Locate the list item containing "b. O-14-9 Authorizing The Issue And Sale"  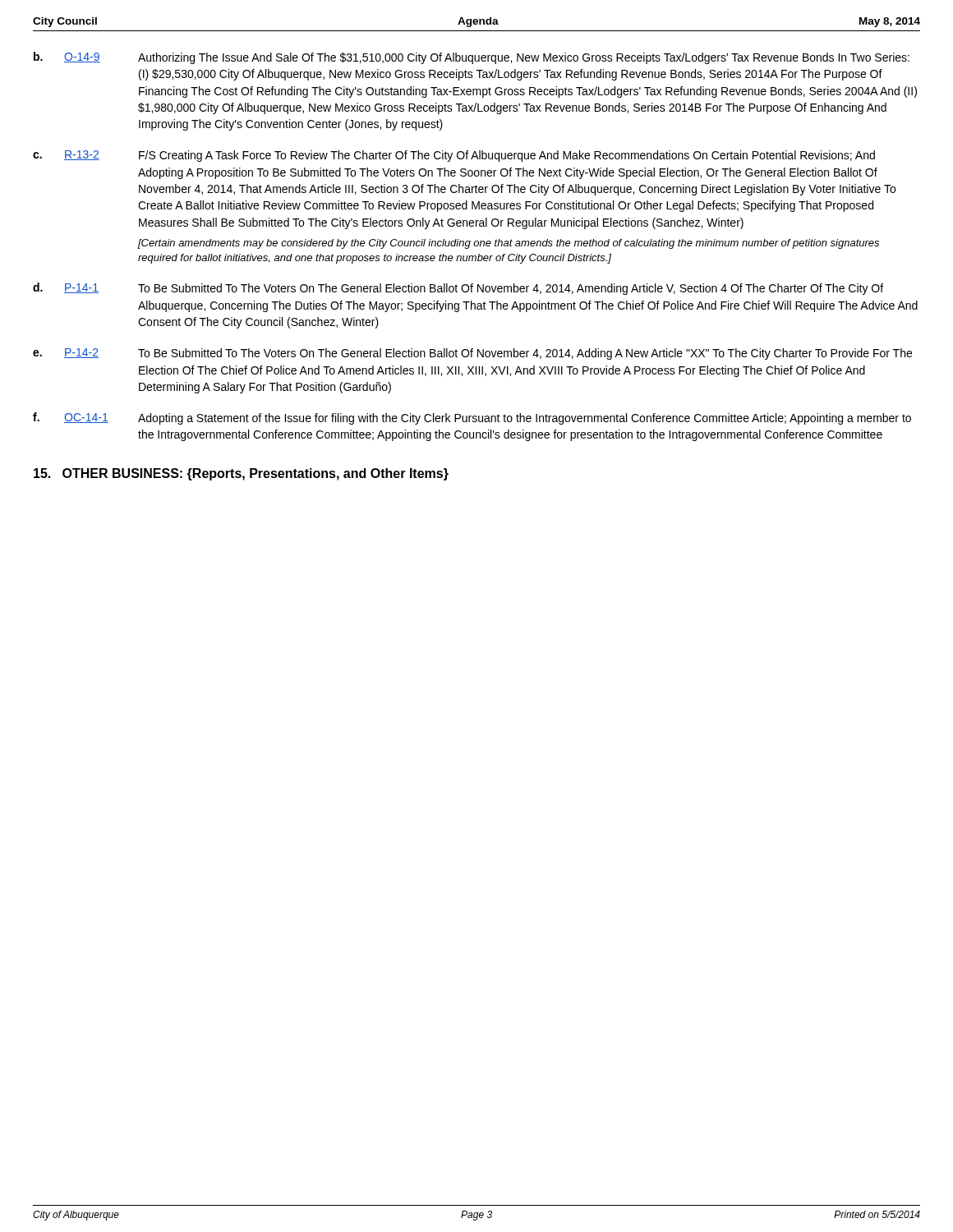(476, 91)
